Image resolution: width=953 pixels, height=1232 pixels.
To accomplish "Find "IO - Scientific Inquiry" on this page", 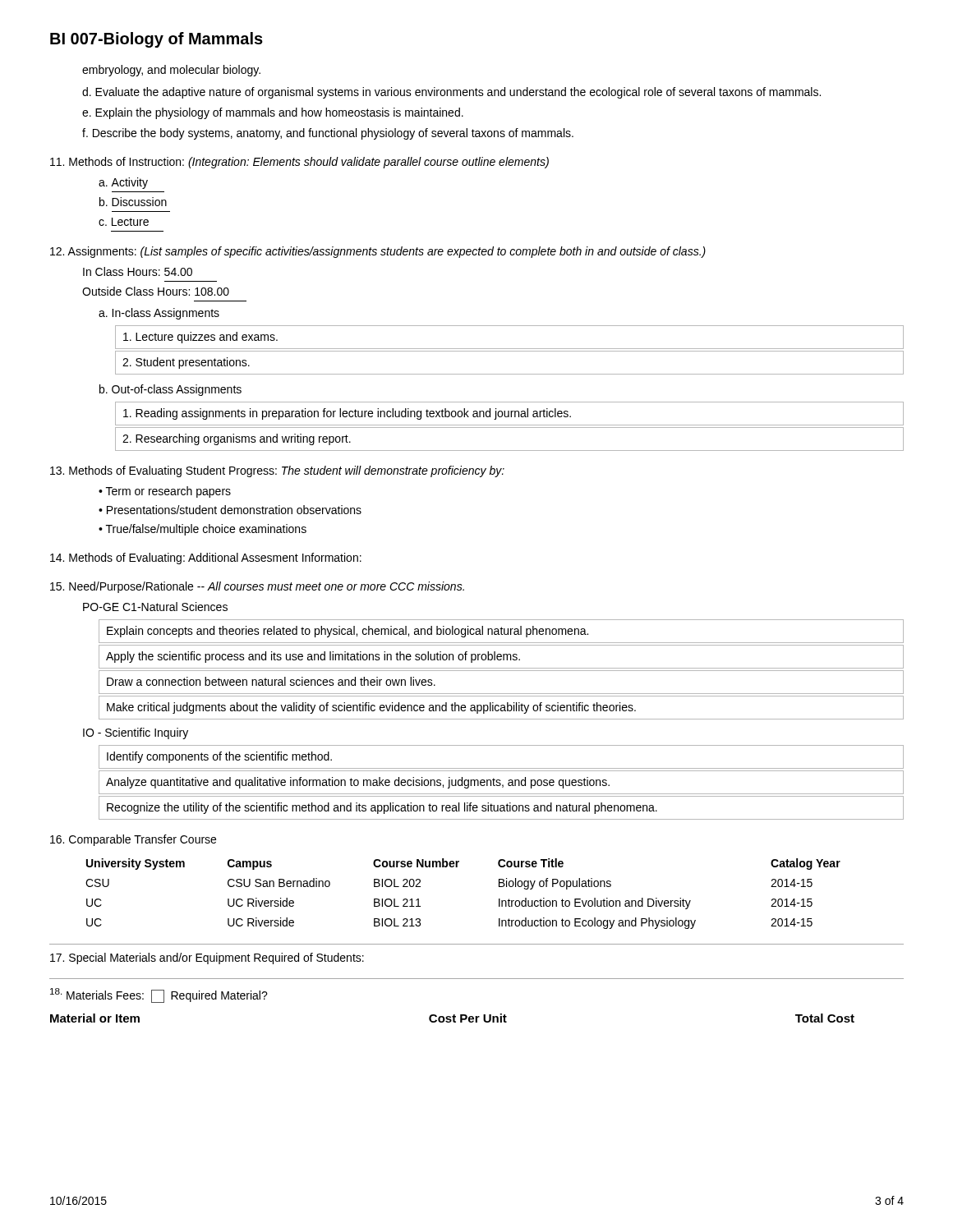I will [135, 733].
